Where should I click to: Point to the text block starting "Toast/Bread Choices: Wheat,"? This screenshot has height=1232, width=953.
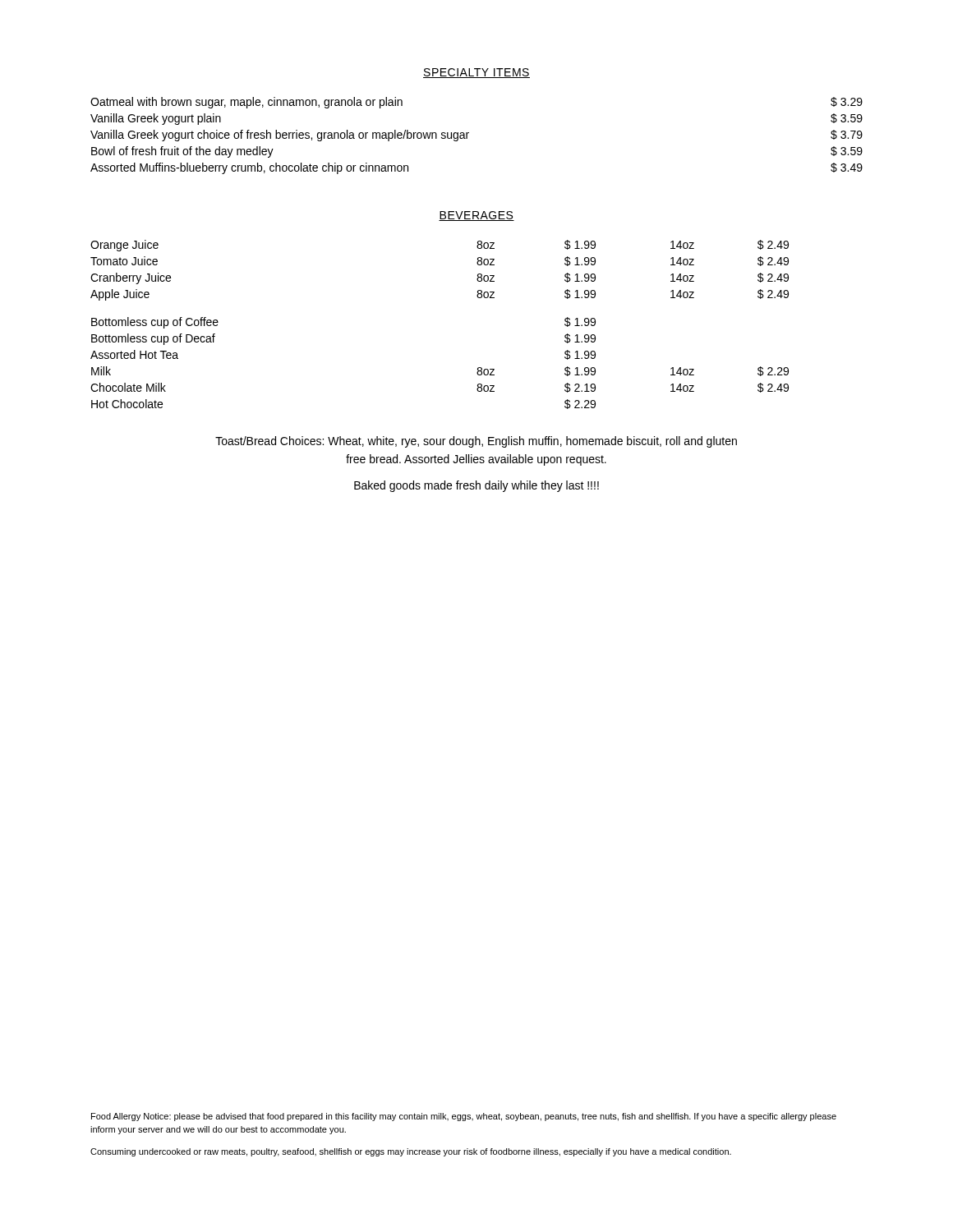point(476,450)
